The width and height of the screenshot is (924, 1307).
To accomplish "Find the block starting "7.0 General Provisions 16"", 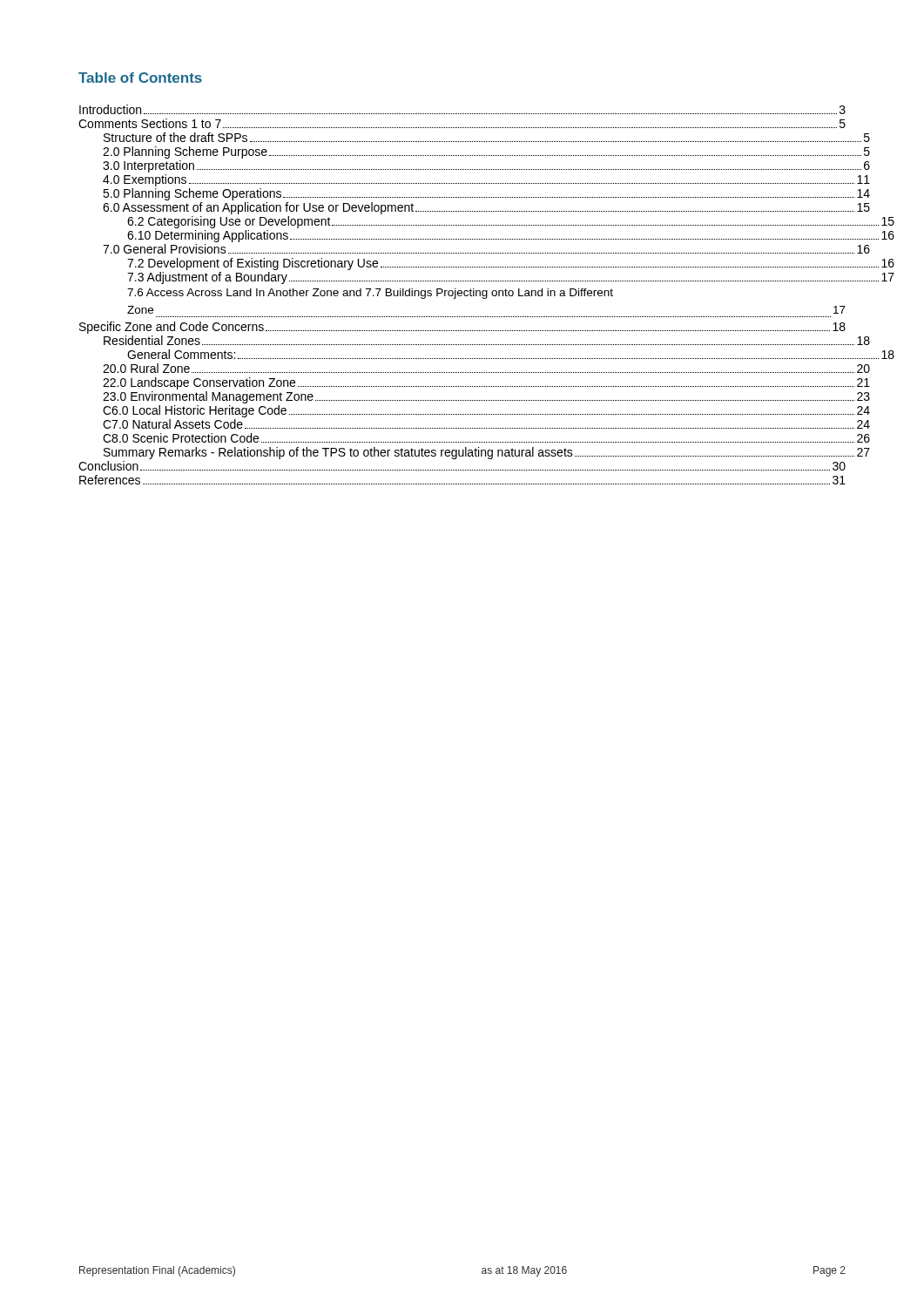I will tap(462, 249).
